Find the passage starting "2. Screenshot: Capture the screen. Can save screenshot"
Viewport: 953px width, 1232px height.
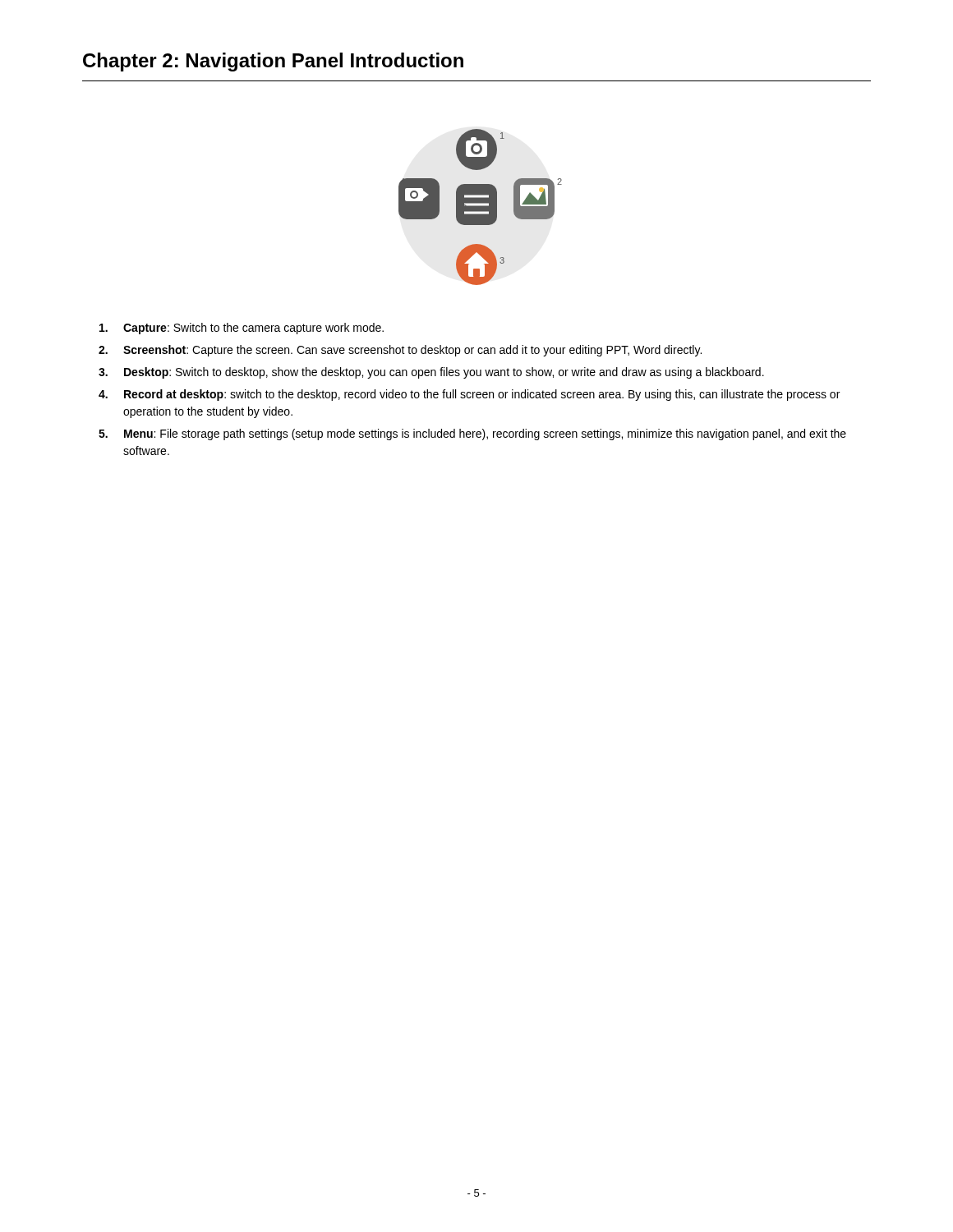point(485,350)
